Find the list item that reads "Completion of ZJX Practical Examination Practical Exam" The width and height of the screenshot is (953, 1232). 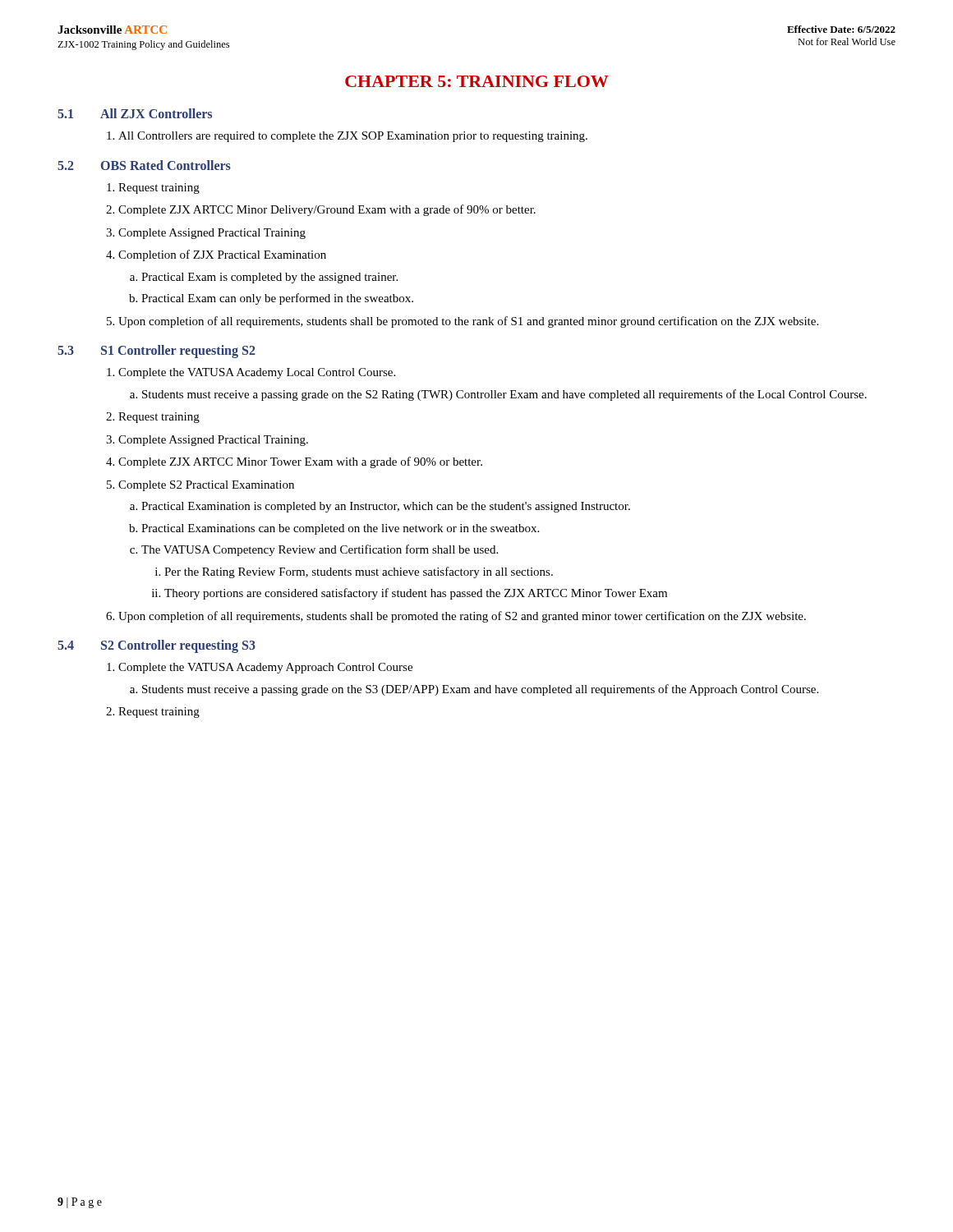point(222,255)
